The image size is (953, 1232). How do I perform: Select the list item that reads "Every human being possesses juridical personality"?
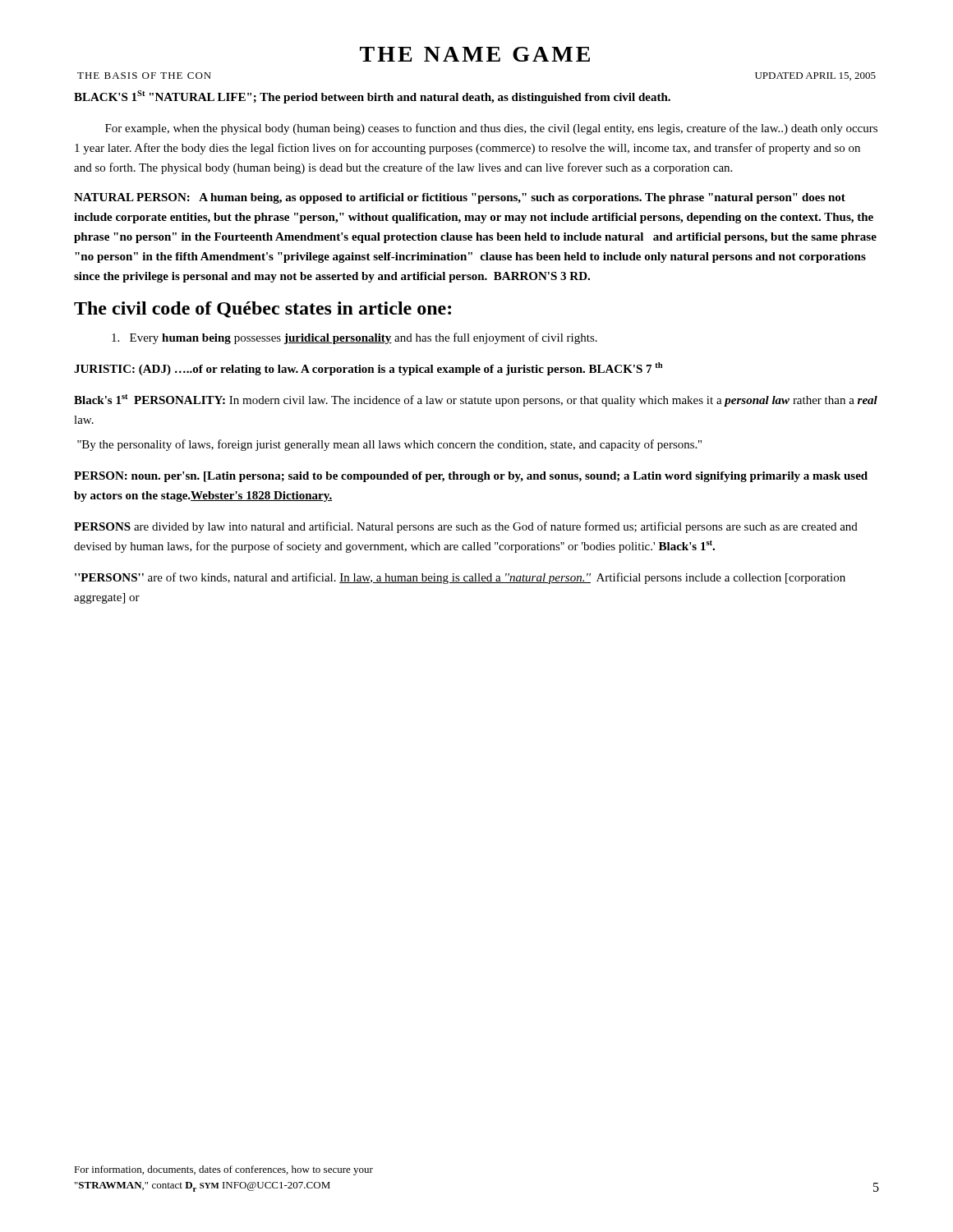click(354, 337)
